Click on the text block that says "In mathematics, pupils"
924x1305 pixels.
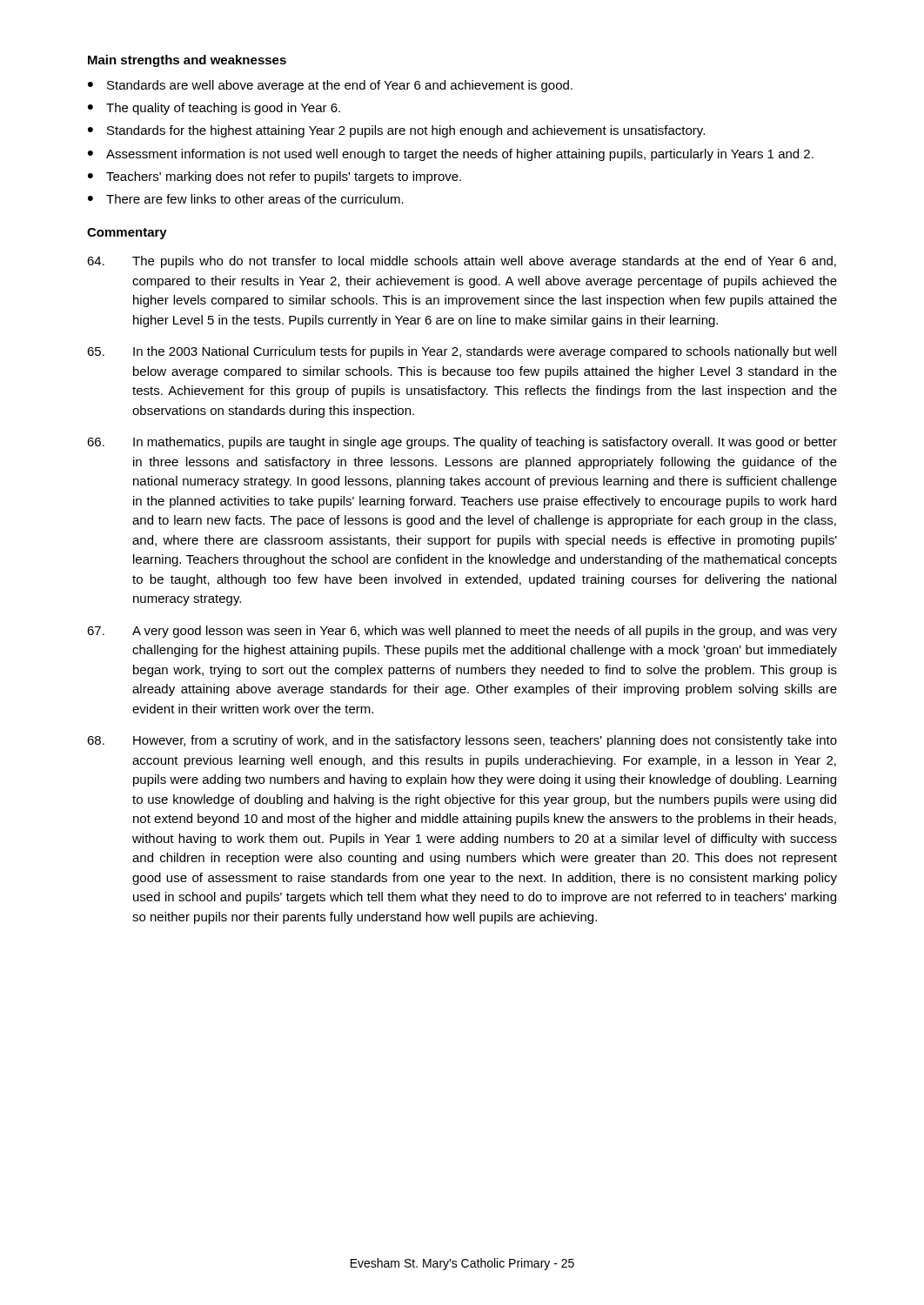[x=462, y=521]
